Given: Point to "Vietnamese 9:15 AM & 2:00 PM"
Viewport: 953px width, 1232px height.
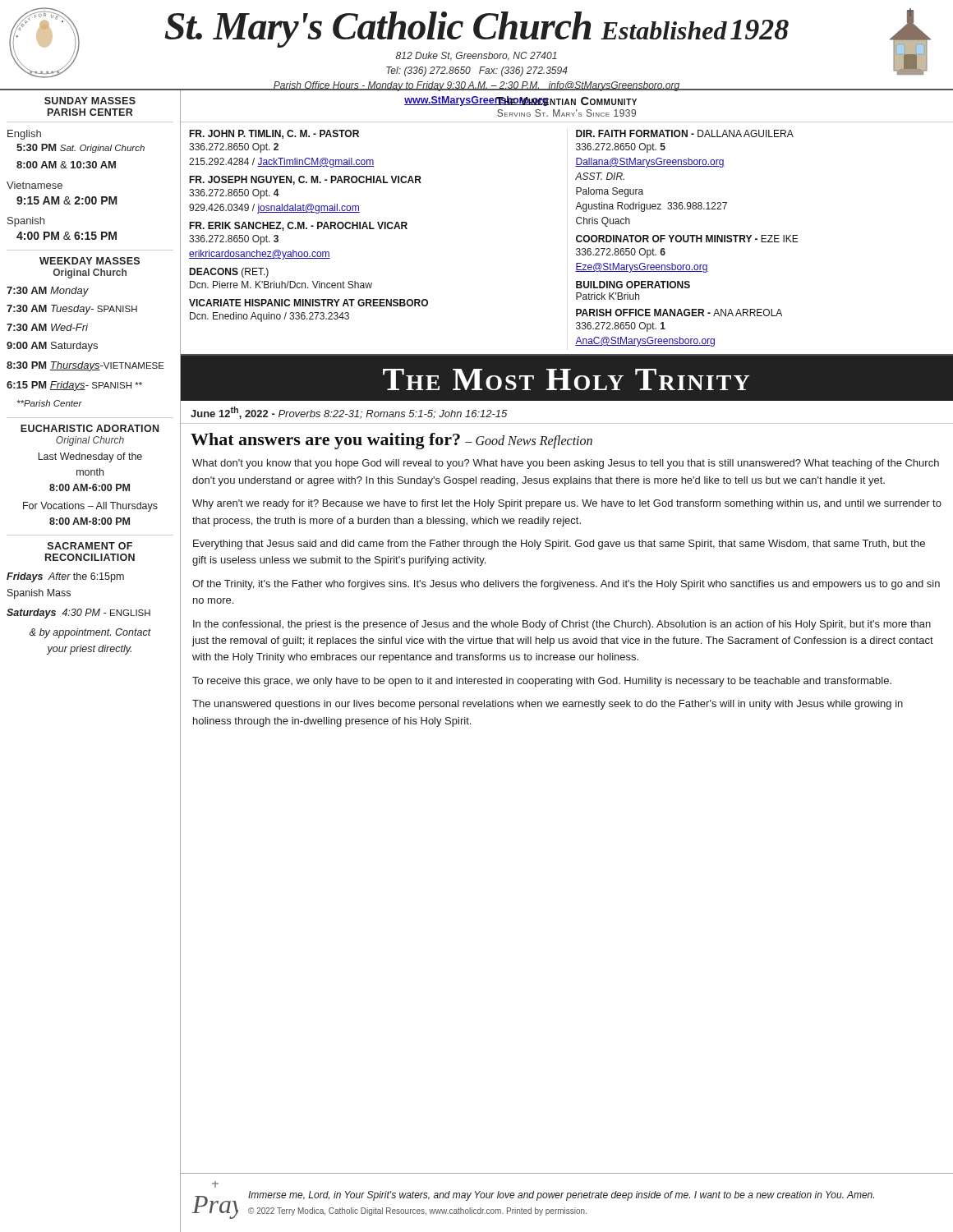Looking at the screenshot, I should [x=90, y=194].
